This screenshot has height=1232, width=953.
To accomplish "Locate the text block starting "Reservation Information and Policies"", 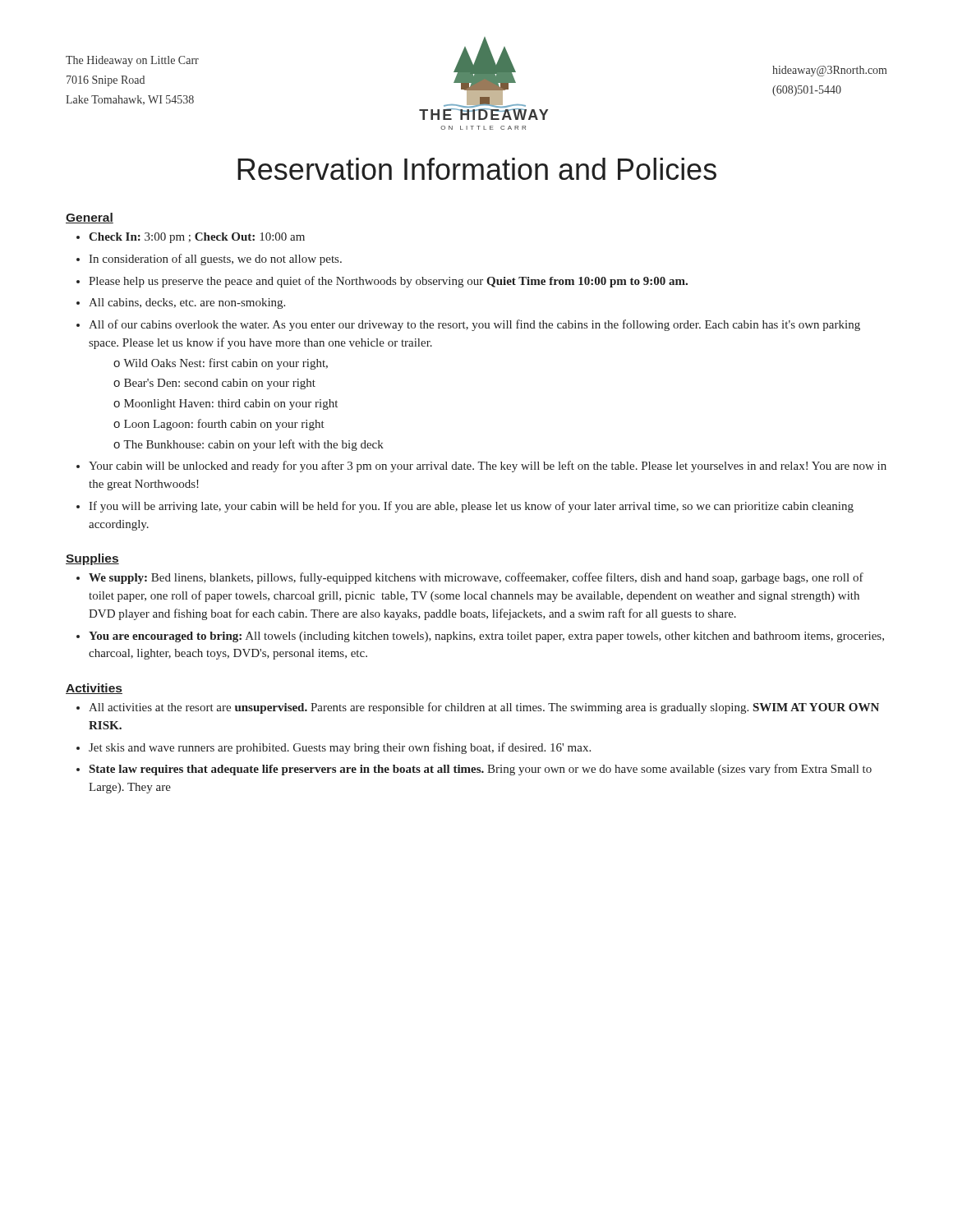I will tap(476, 170).
